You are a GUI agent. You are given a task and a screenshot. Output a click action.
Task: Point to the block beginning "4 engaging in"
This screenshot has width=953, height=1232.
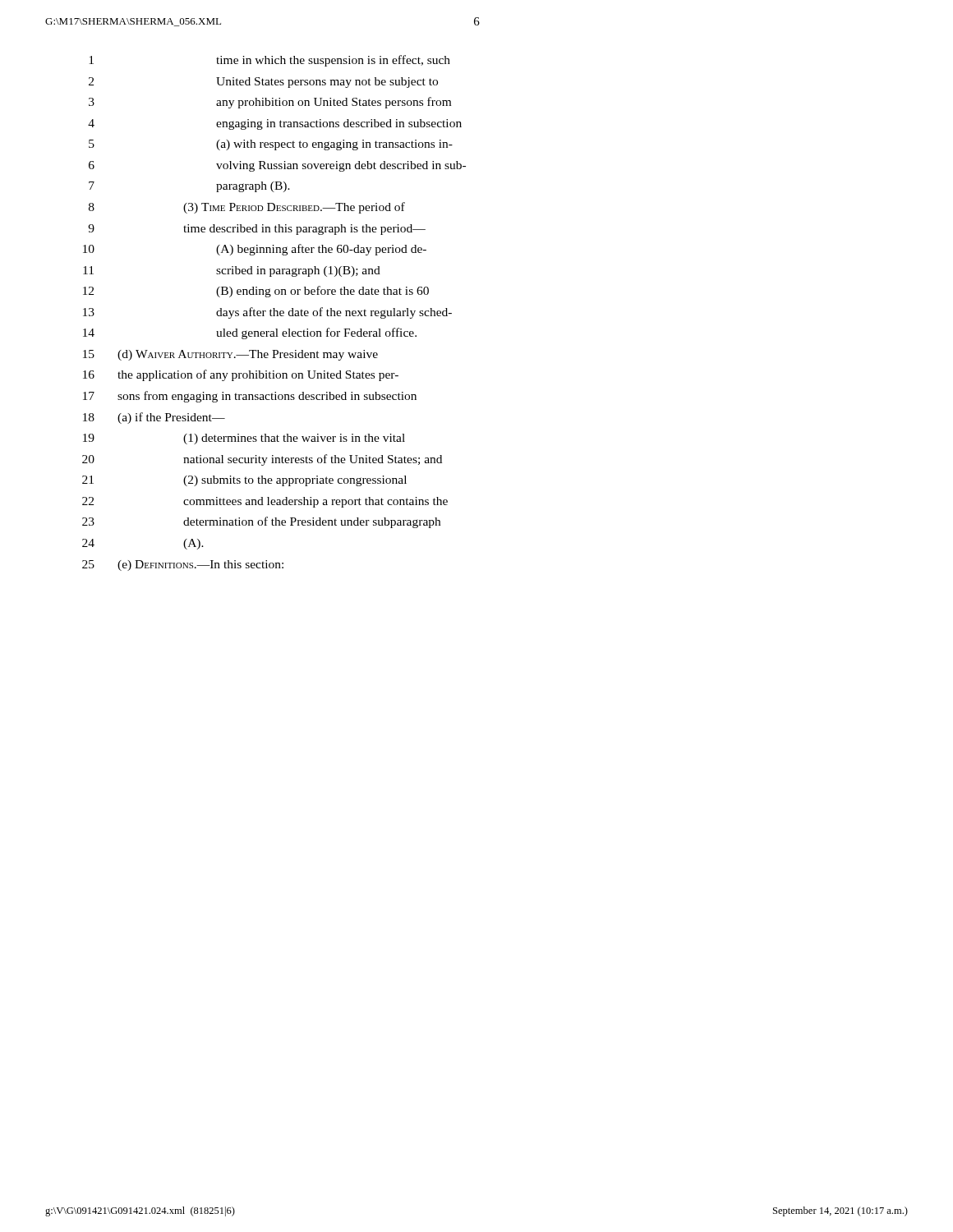click(x=275, y=124)
